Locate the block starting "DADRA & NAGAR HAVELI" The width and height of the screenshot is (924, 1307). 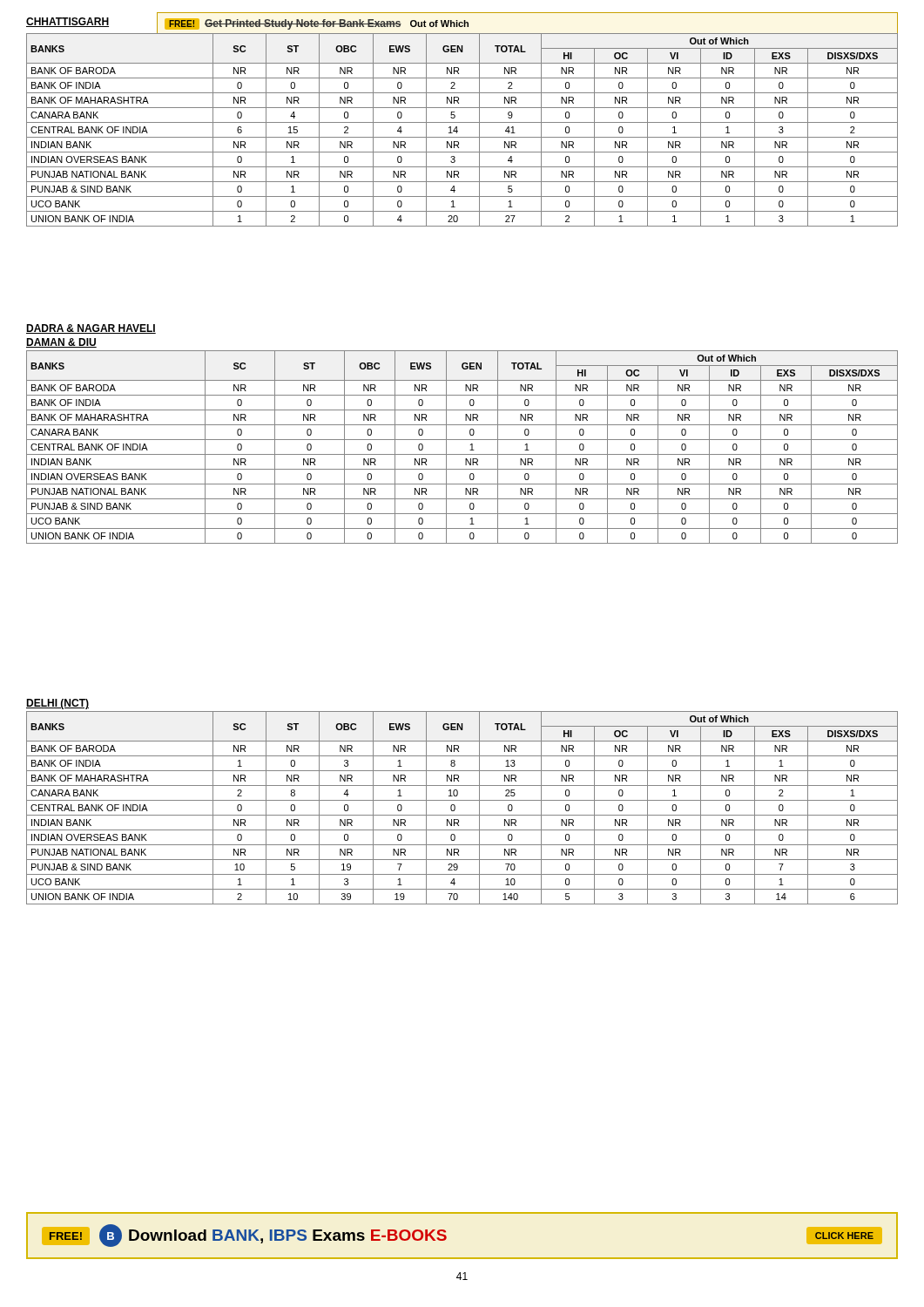[91, 329]
